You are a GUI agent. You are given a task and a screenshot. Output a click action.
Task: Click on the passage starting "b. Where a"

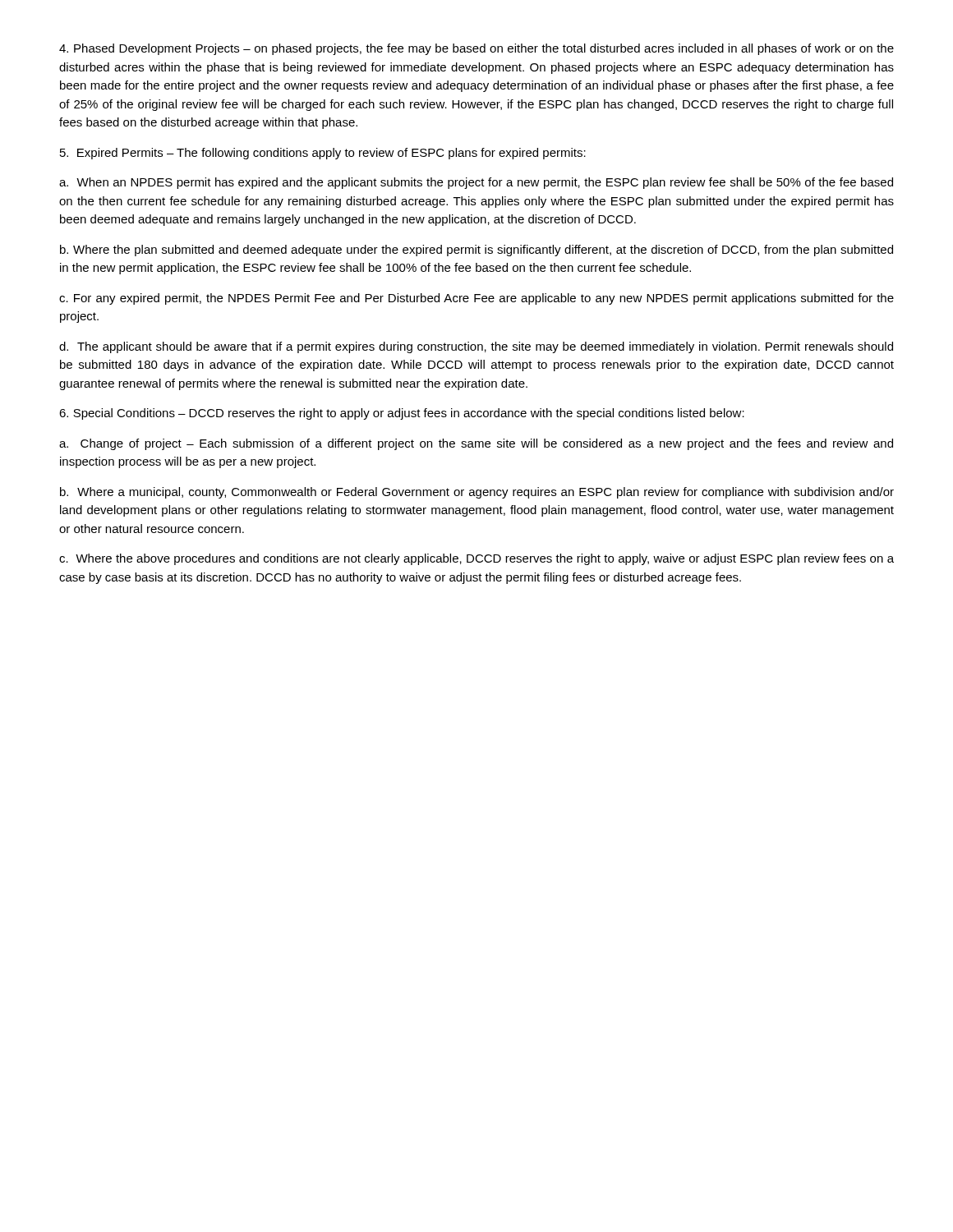476,510
